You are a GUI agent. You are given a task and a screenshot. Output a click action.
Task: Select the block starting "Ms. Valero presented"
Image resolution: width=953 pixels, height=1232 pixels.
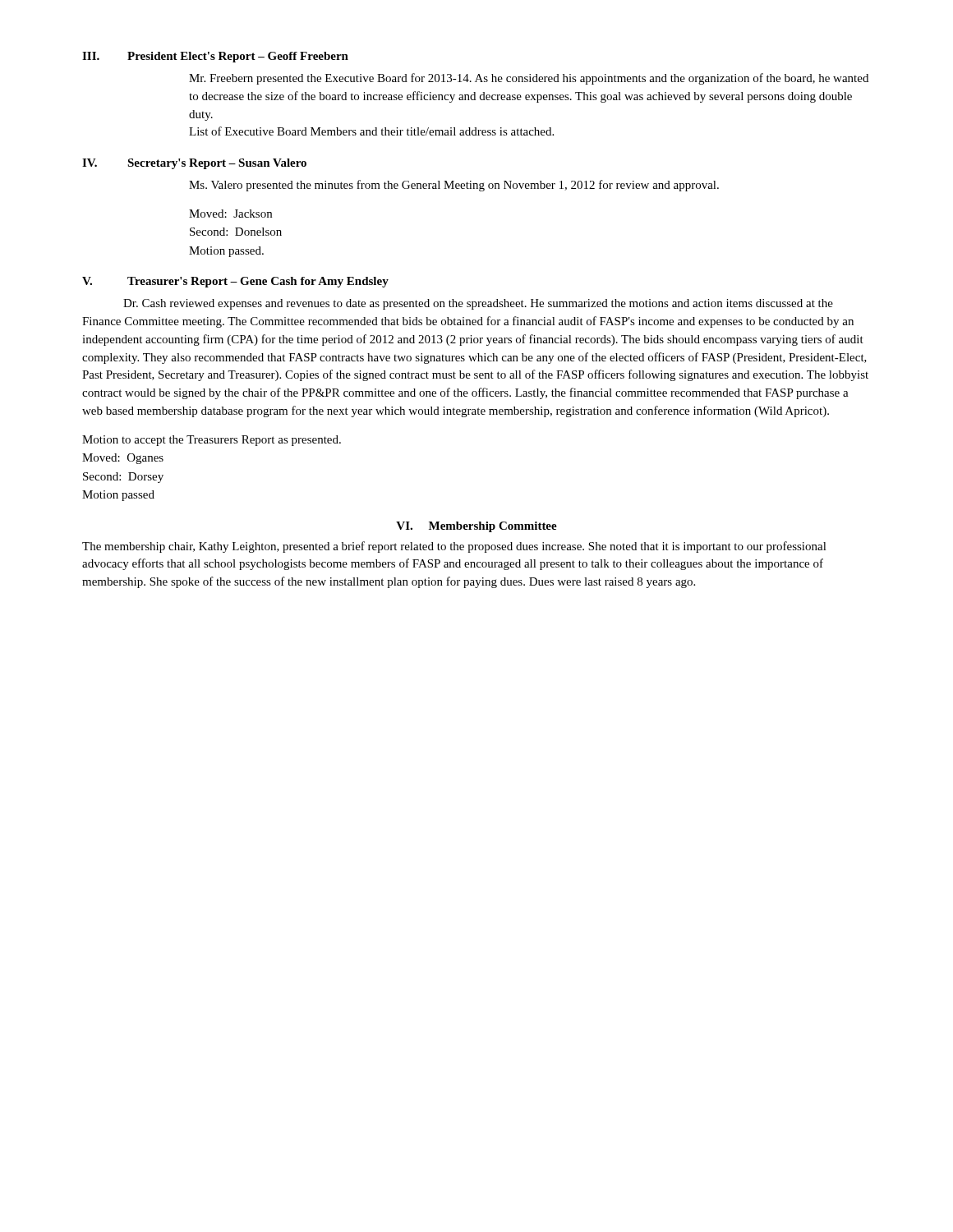(x=530, y=185)
